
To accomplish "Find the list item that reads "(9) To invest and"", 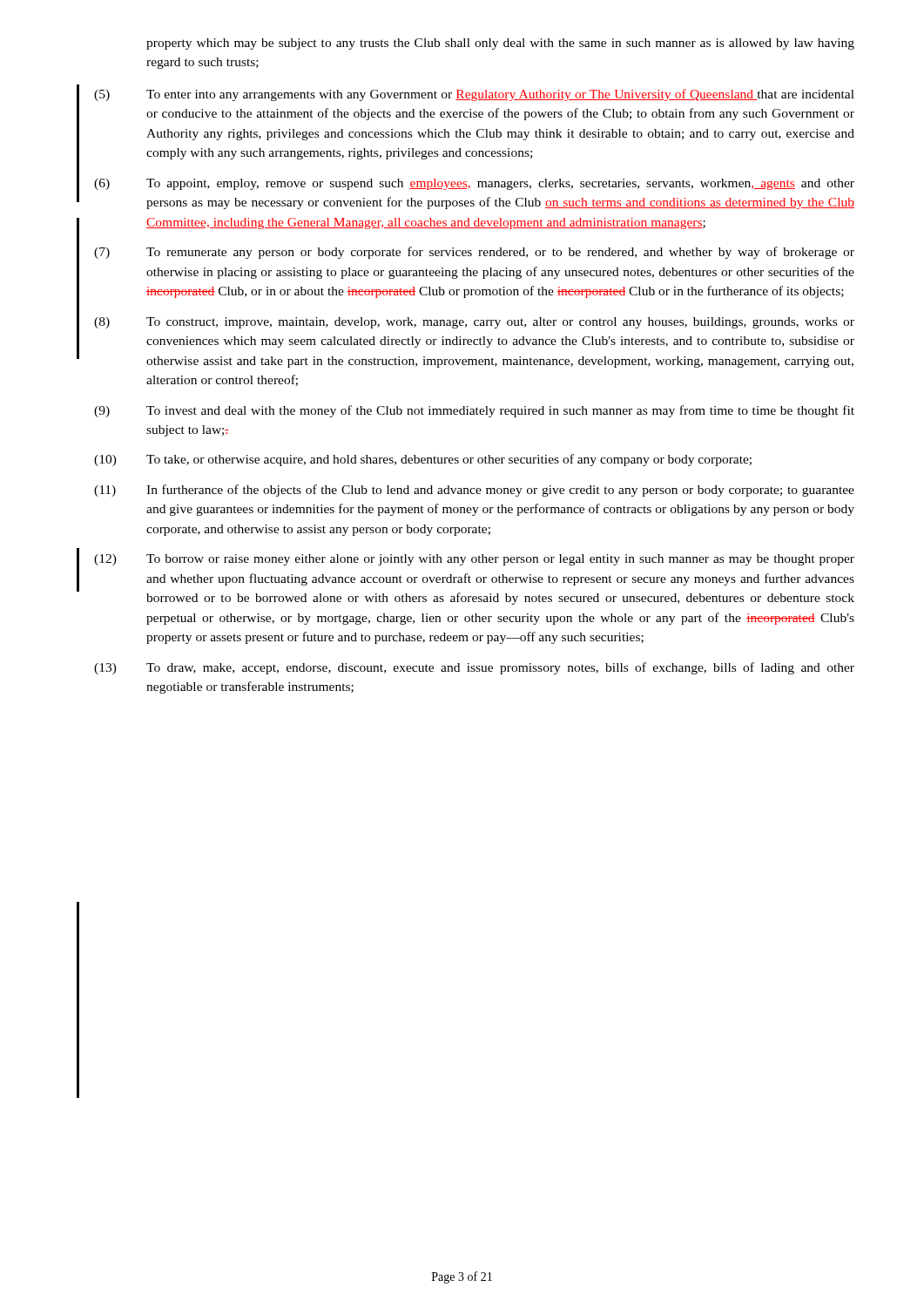I will pos(474,420).
